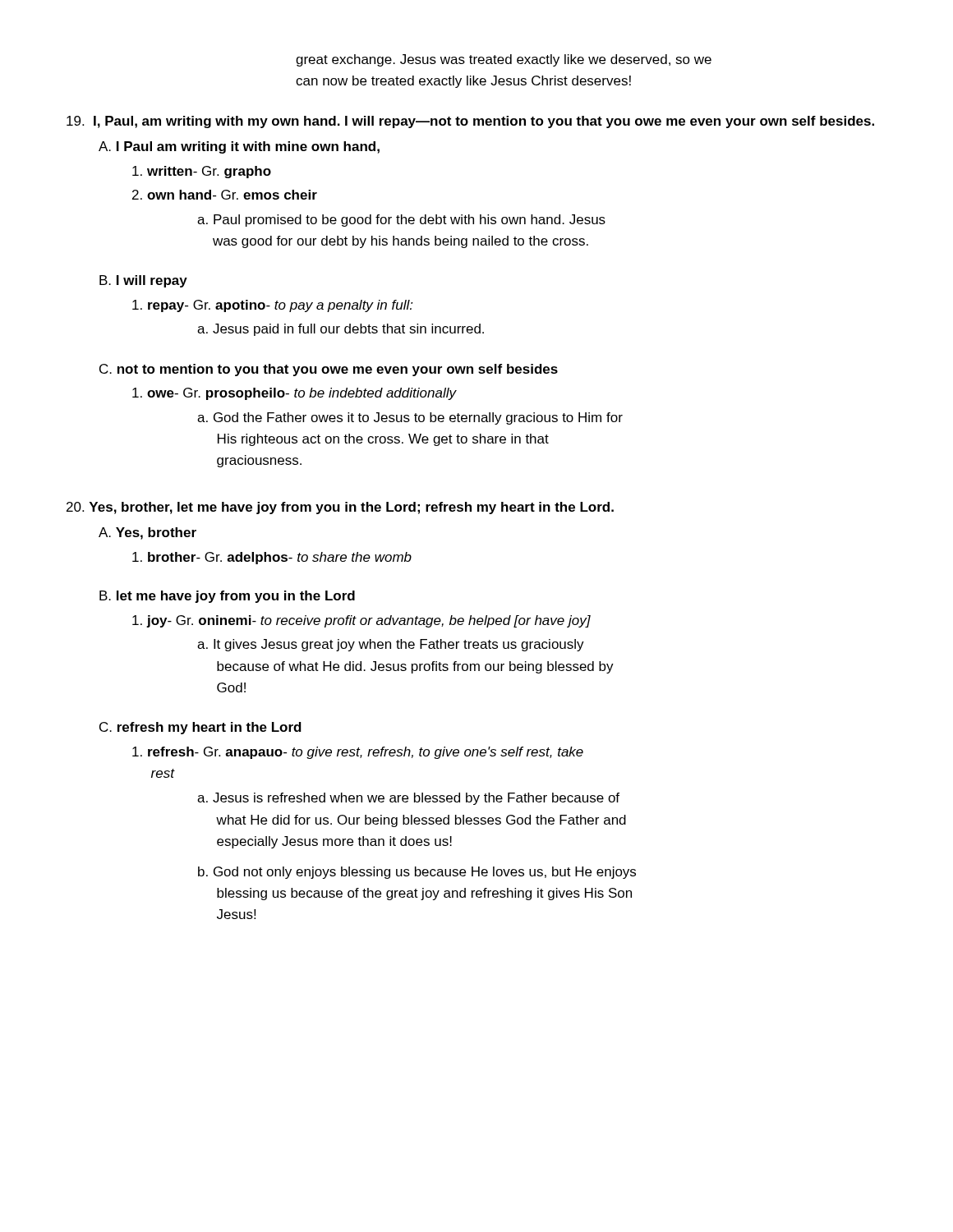Screen dimensions: 1232x953
Task: Point to the block starting "joy- Gr. oninemi-"
Action: [361, 620]
